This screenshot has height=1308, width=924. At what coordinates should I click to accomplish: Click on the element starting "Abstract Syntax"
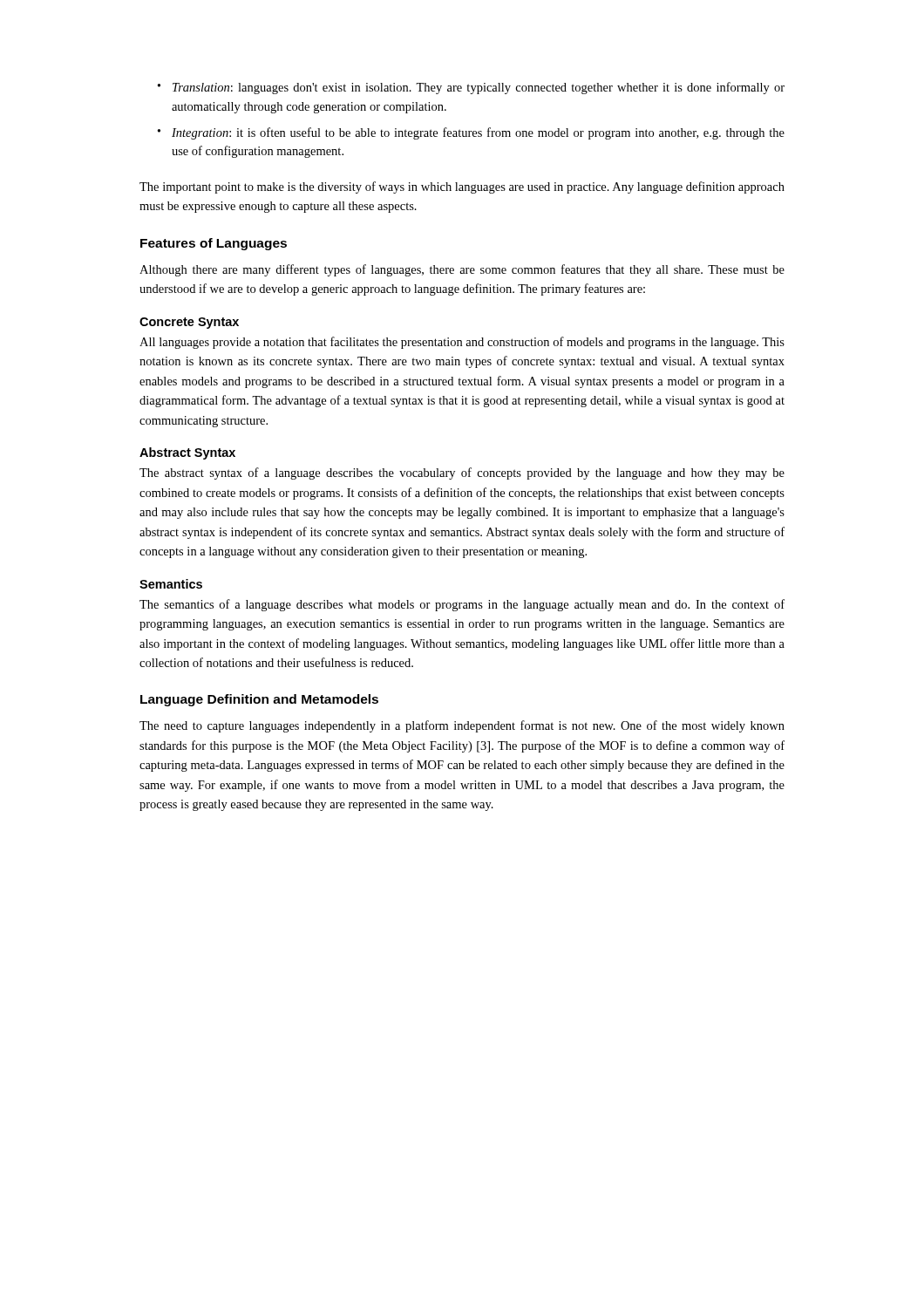point(188,453)
